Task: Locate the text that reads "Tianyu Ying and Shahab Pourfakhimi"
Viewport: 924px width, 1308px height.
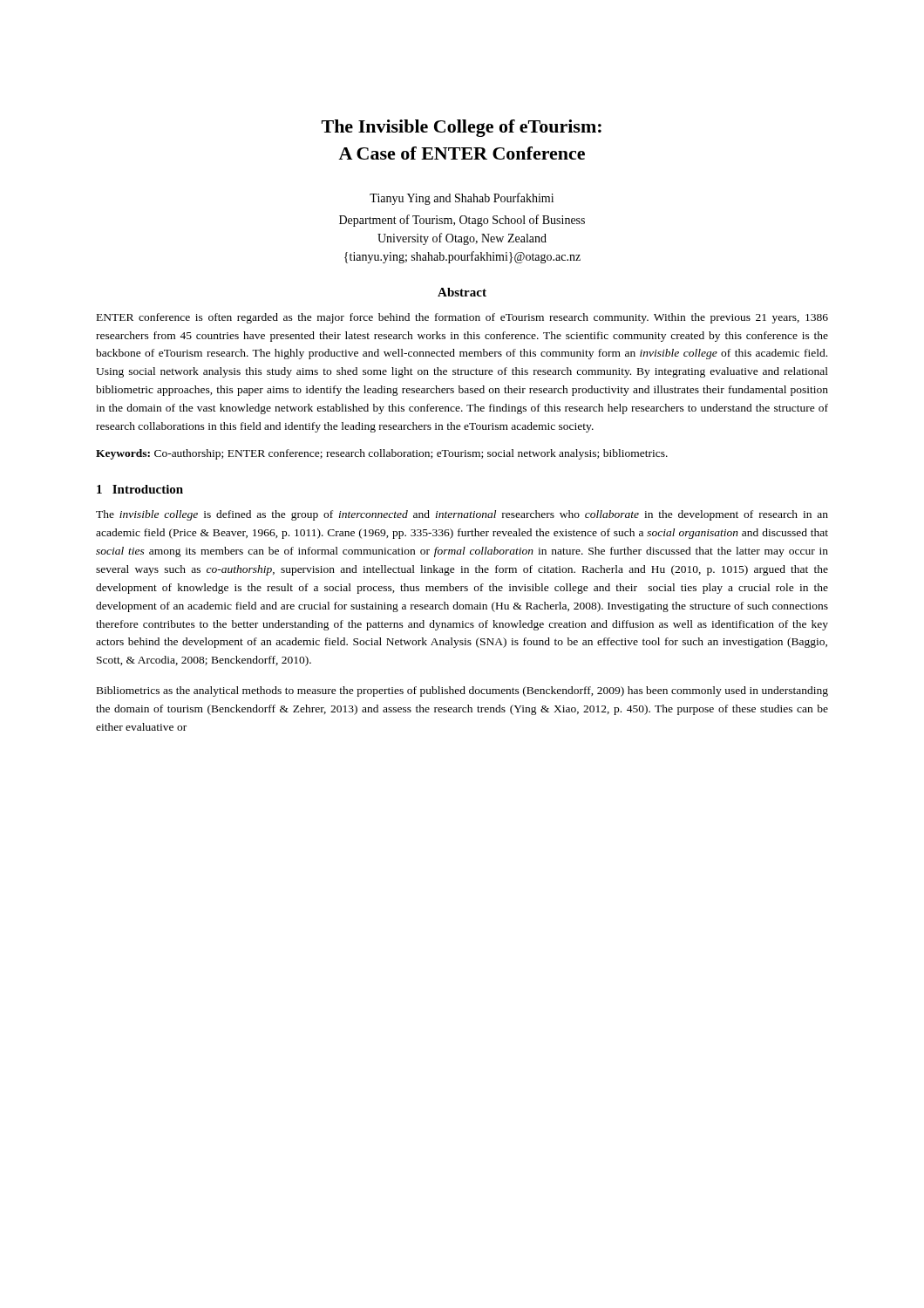Action: tap(462, 198)
